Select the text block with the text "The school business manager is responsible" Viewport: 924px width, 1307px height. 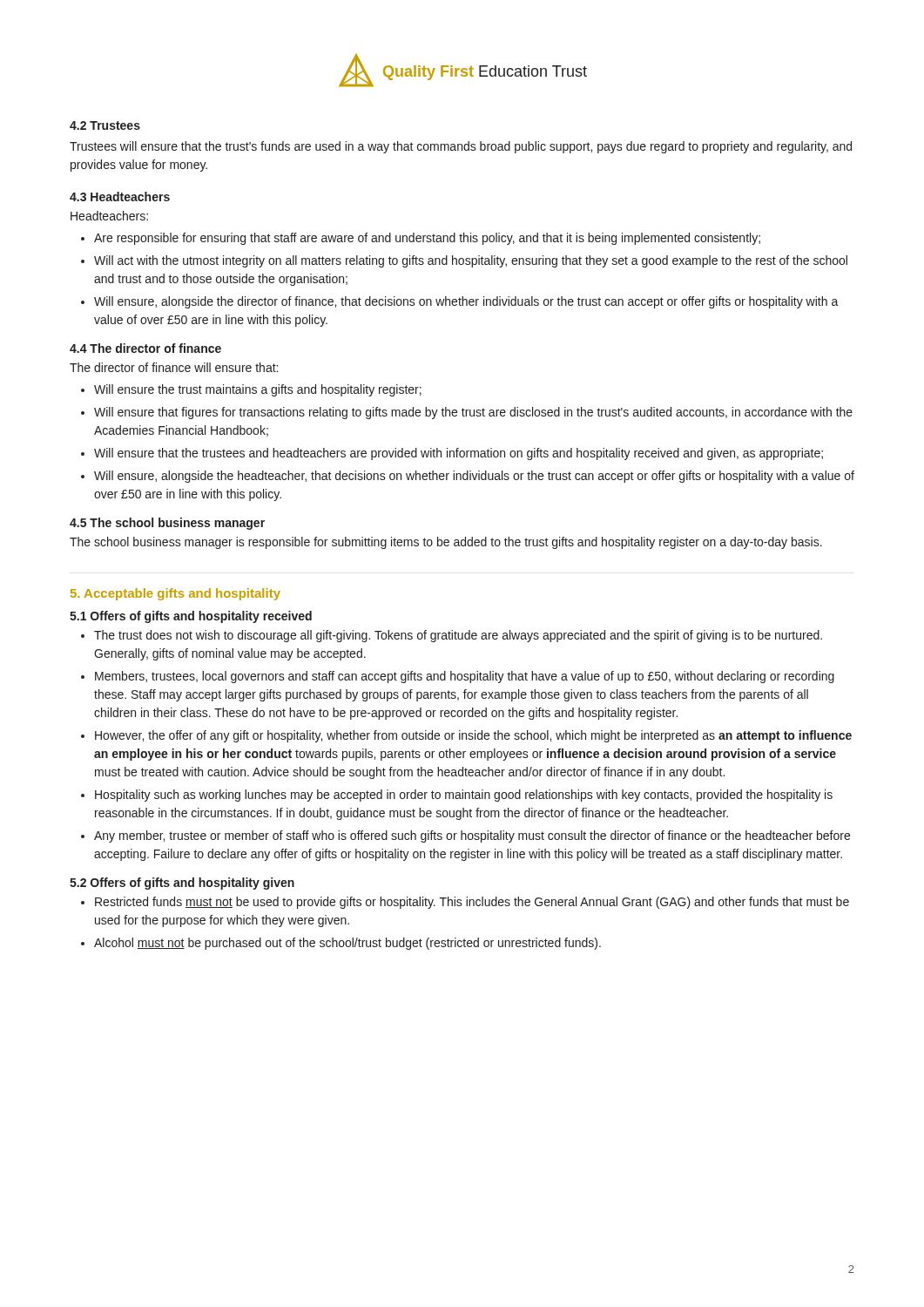[446, 542]
